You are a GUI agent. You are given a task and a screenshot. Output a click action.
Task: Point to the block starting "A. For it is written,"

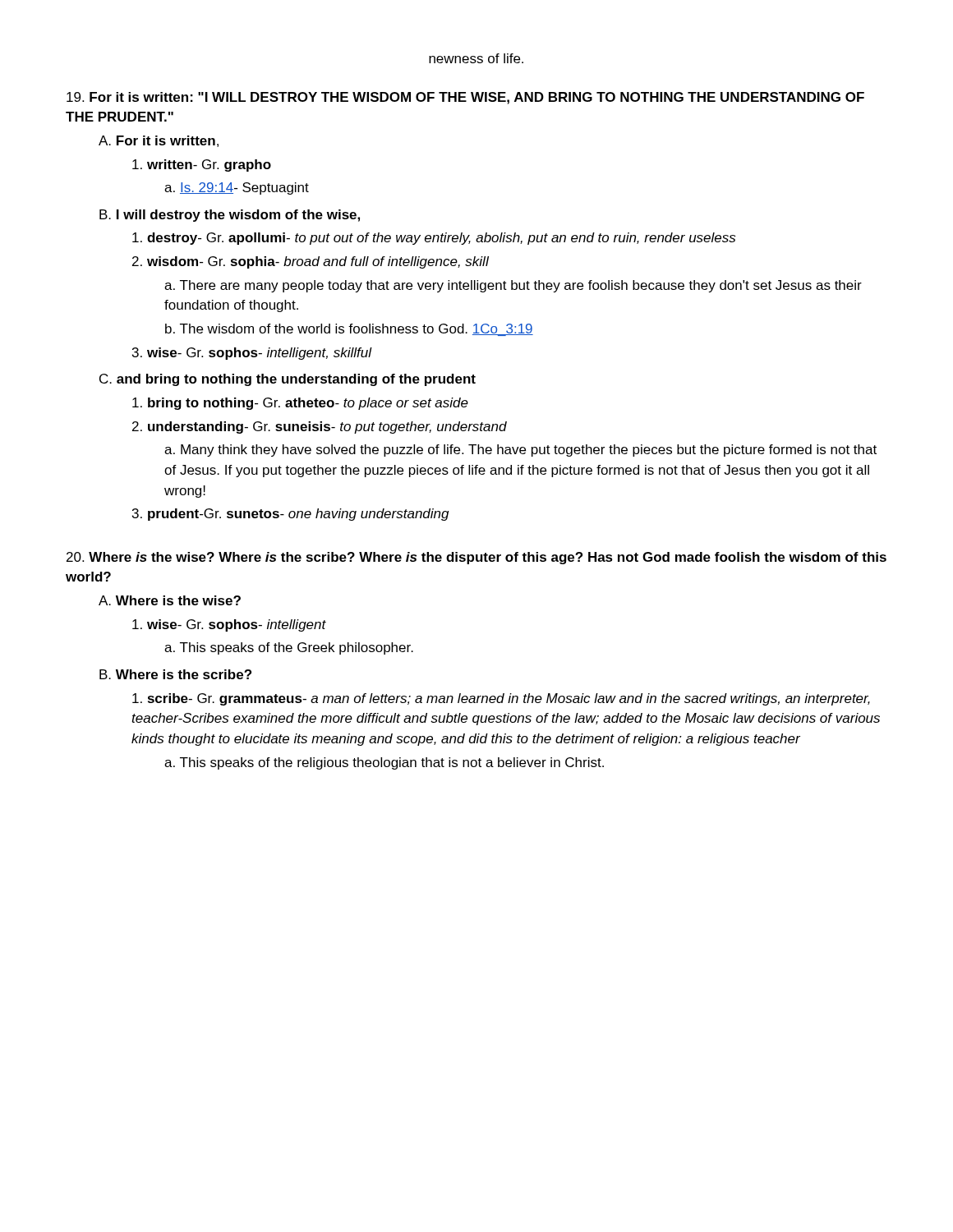coord(159,141)
